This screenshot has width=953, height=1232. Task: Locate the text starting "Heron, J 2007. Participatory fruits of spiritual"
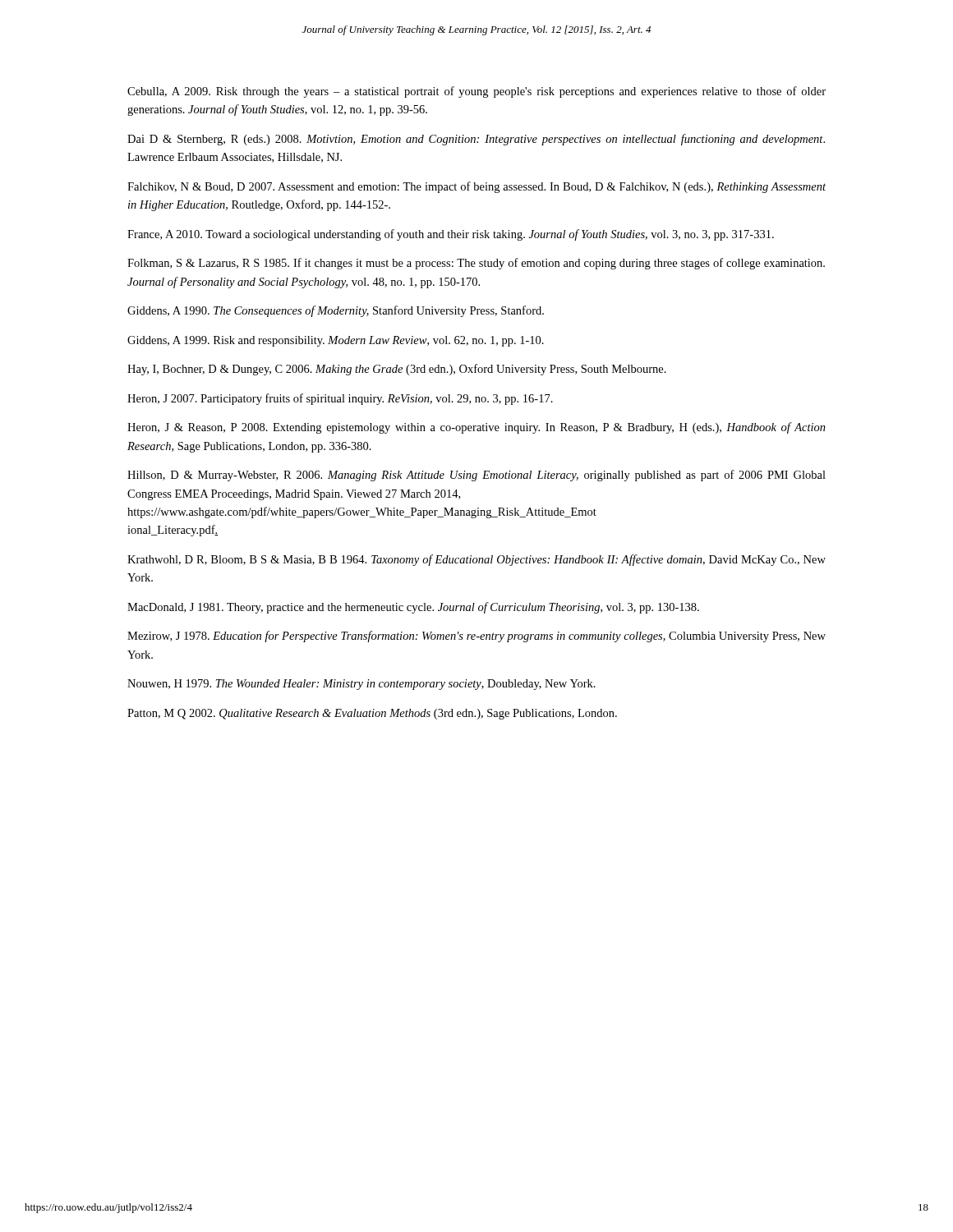click(x=340, y=398)
